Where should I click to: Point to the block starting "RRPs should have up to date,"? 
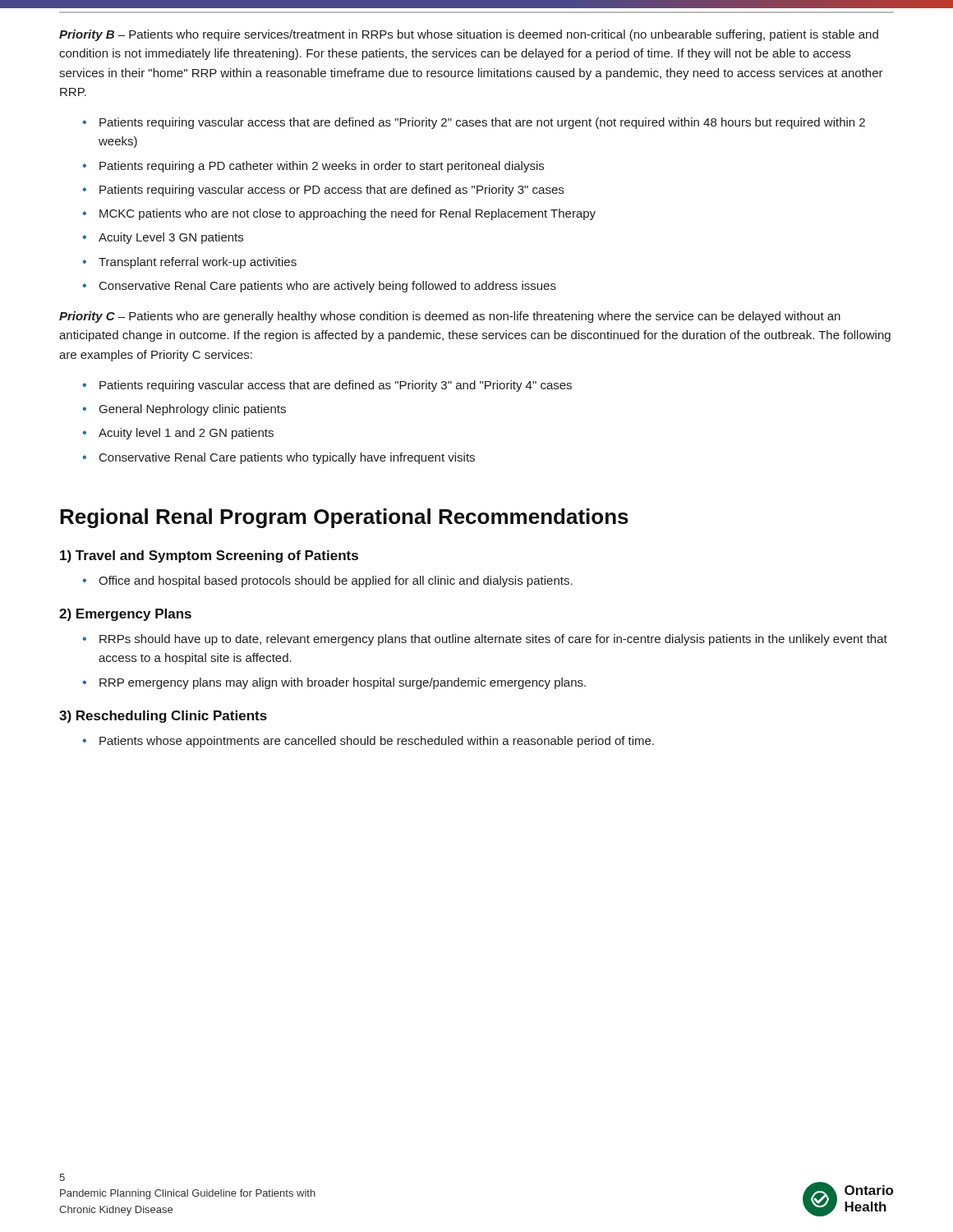point(493,648)
